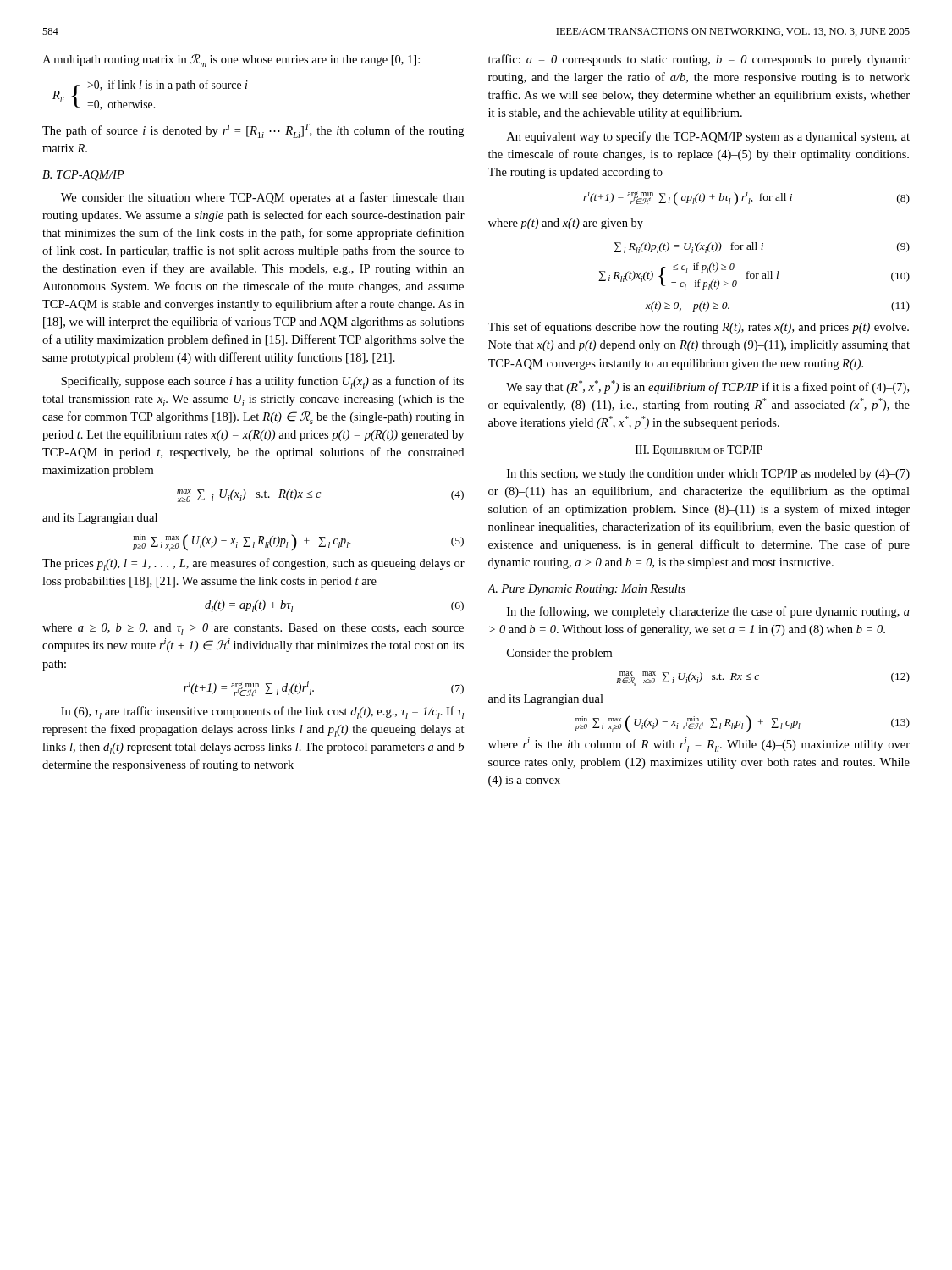Select the text block that says "We consider the situation where TCP-AQM operates"
Screen dimensions: 1270x952
point(253,278)
